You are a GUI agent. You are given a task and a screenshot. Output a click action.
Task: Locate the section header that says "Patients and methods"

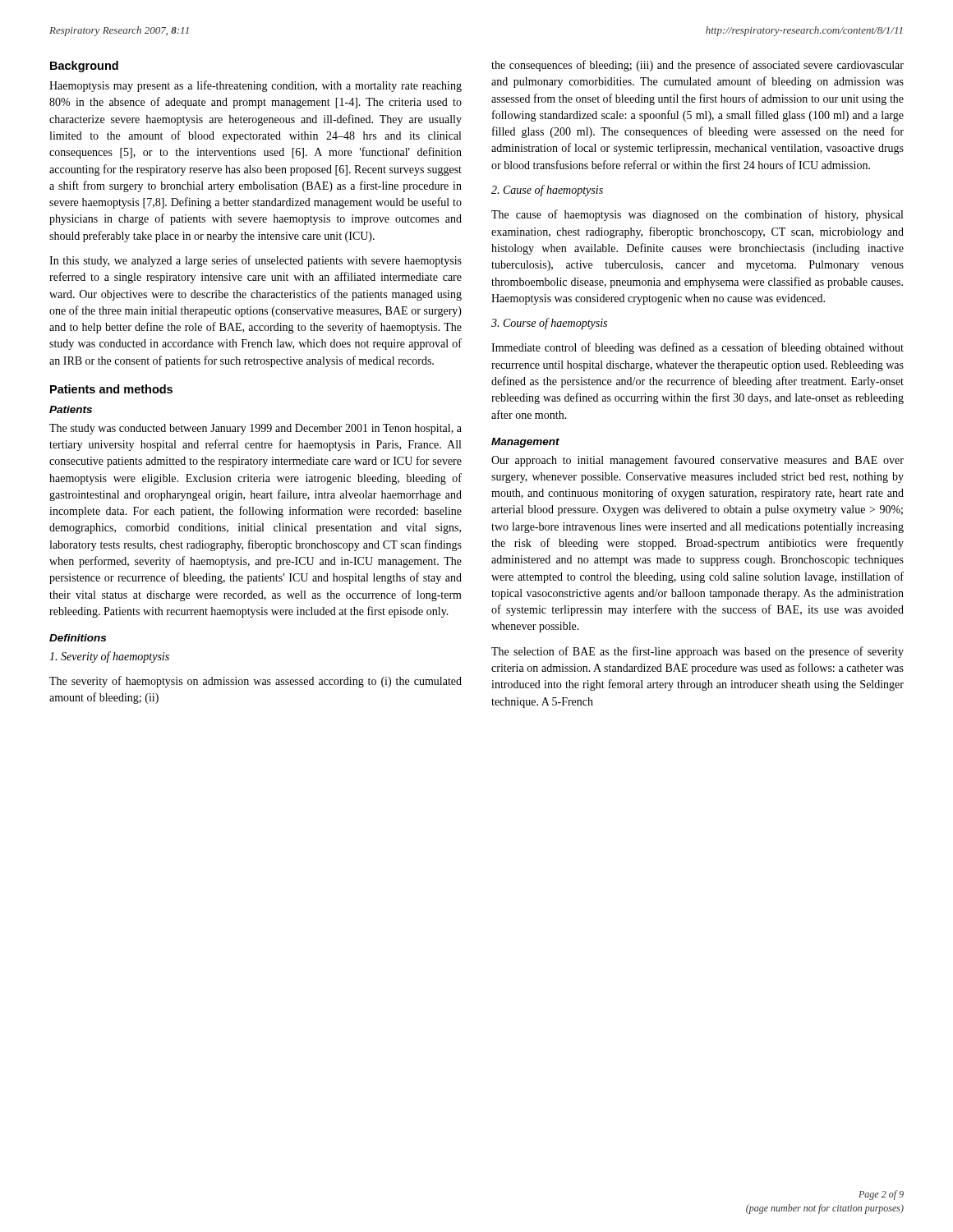[x=111, y=389]
